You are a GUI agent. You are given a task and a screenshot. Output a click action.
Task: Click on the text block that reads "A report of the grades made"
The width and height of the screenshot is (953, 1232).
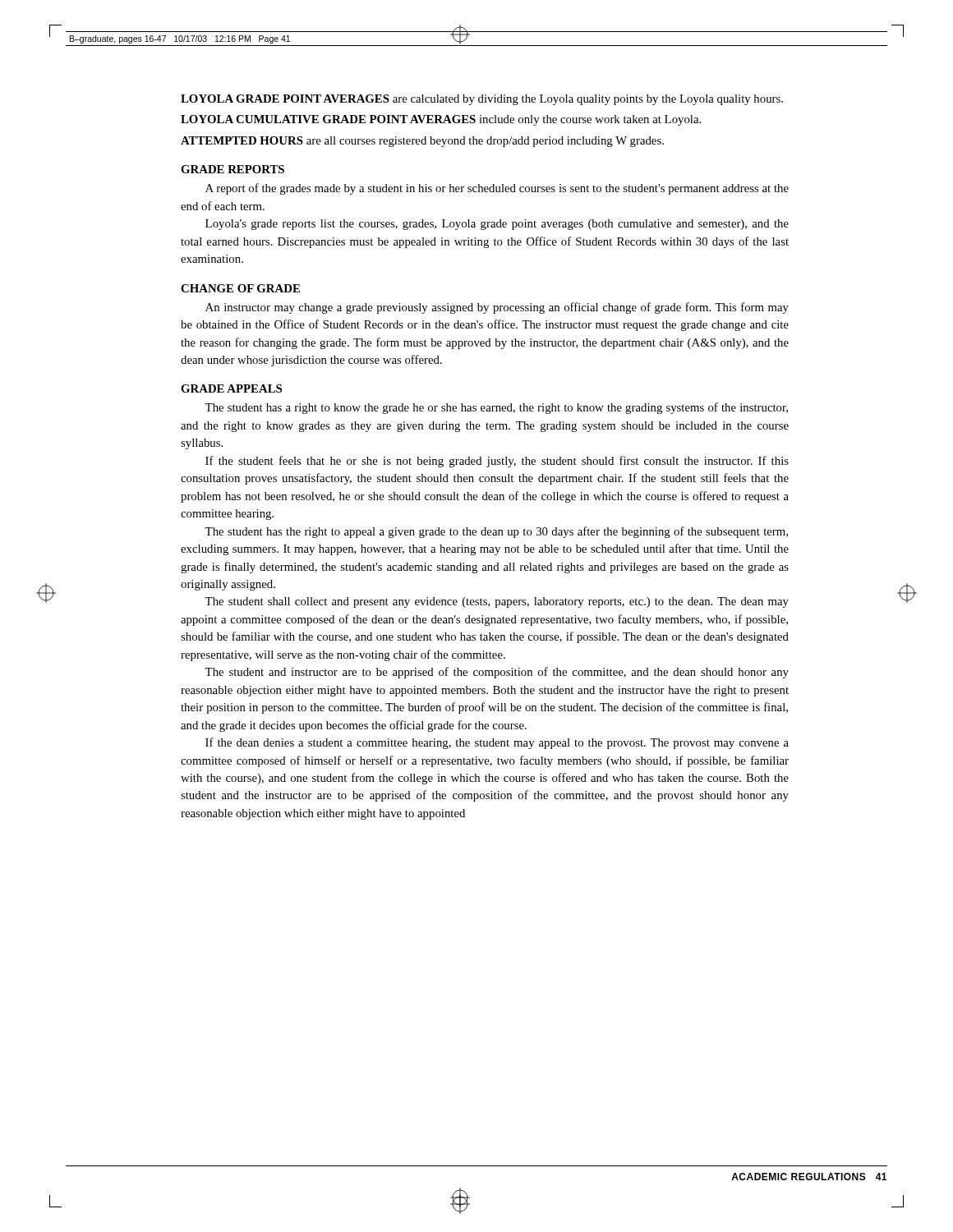(x=485, y=198)
